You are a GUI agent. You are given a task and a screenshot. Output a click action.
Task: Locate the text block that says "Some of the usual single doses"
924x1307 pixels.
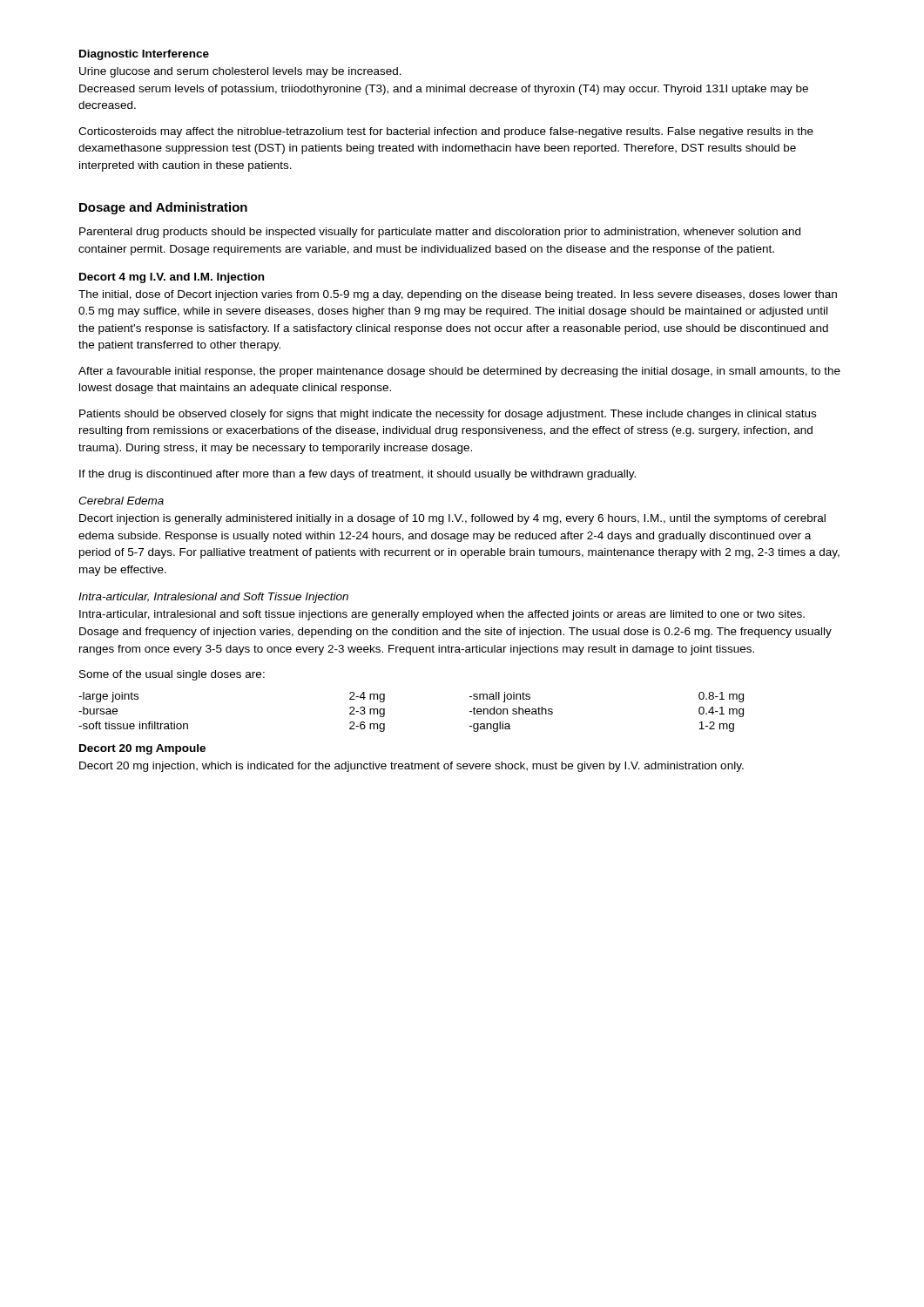click(x=172, y=674)
